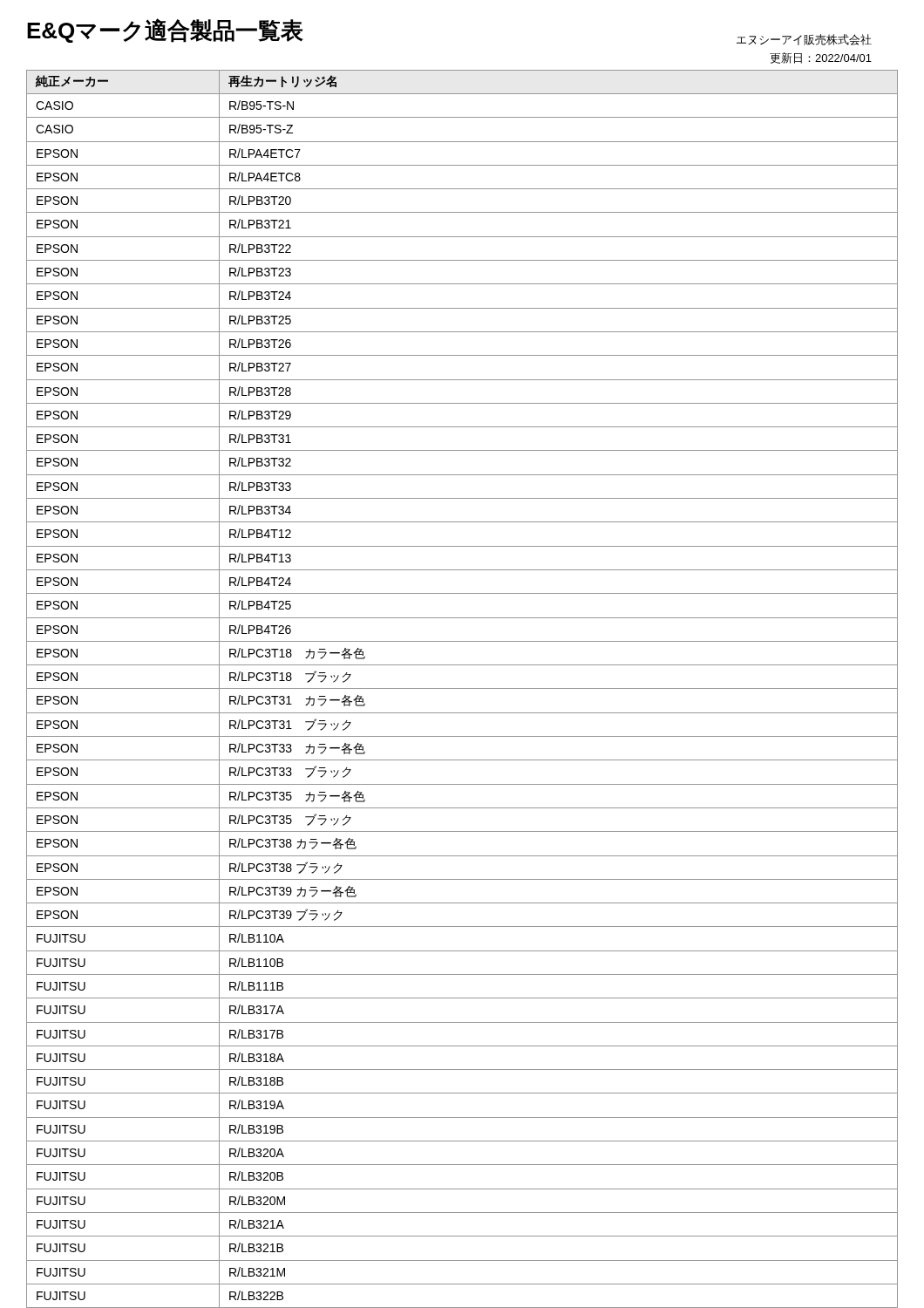
Task: Select the text containing "エヌシーアイ販売株式会社 更新日：2022/04/01"
Action: [x=804, y=49]
